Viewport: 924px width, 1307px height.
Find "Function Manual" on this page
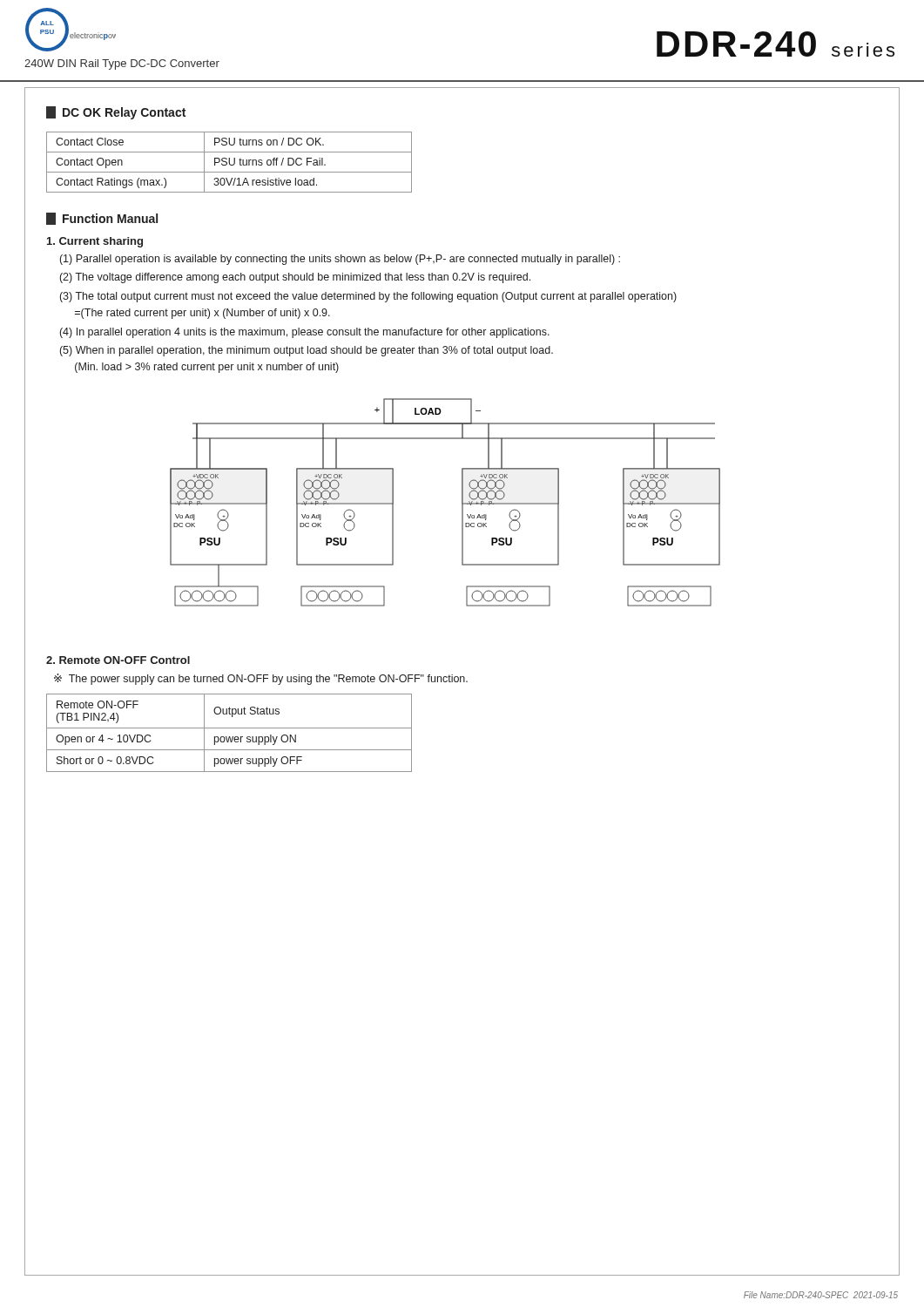[102, 219]
